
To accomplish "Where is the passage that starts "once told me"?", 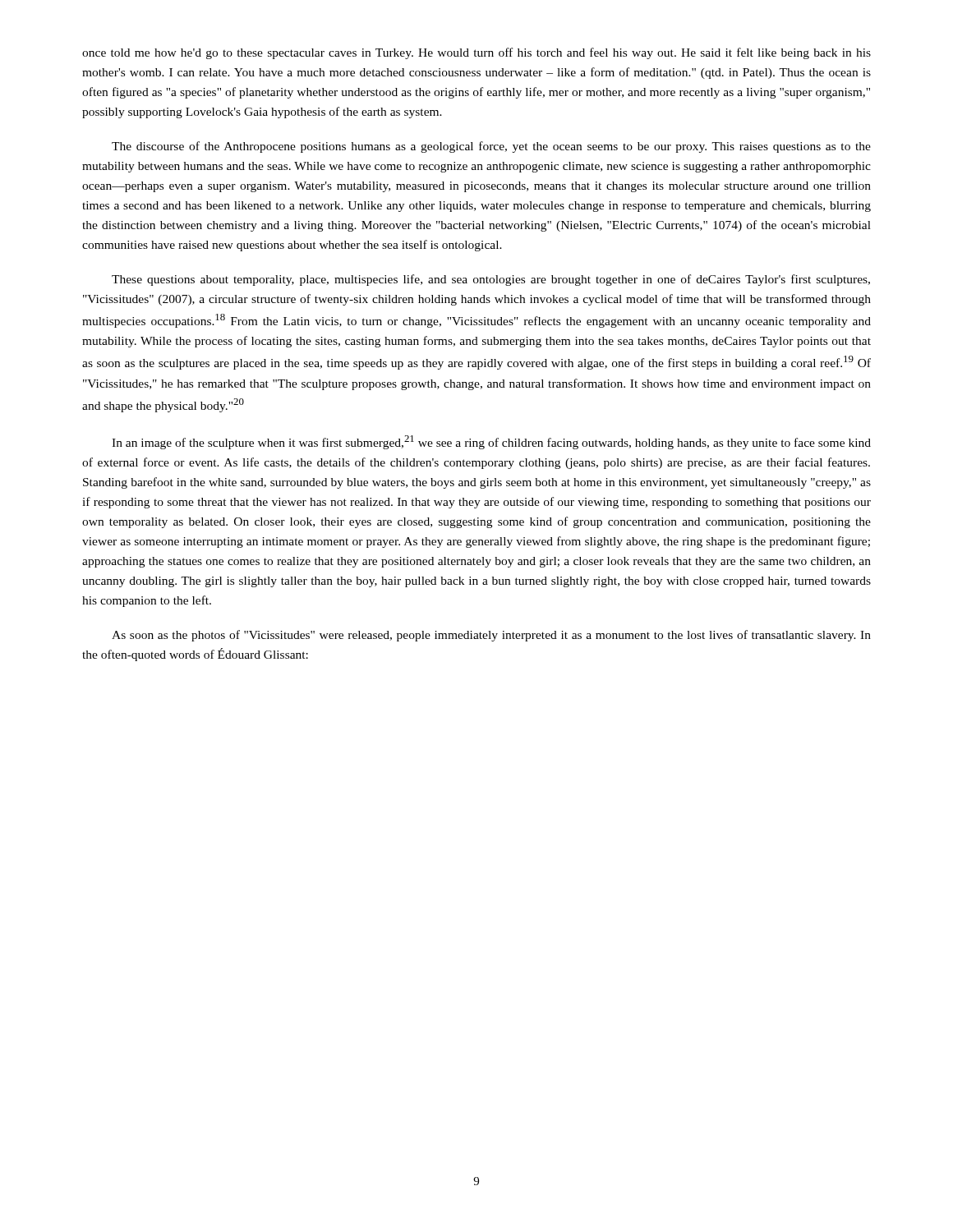I will click(476, 82).
